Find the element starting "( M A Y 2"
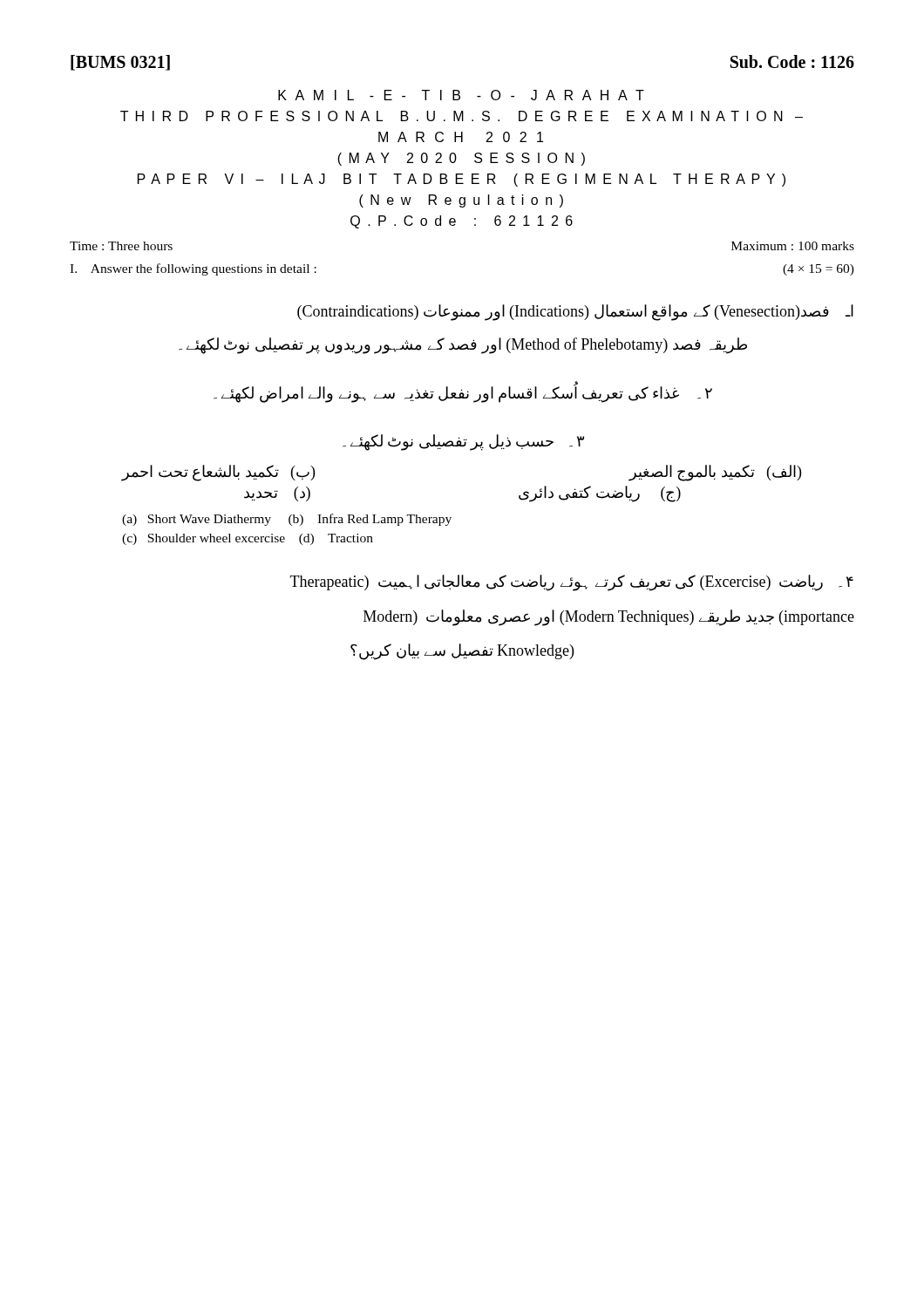This screenshot has width=924, height=1308. [x=462, y=159]
